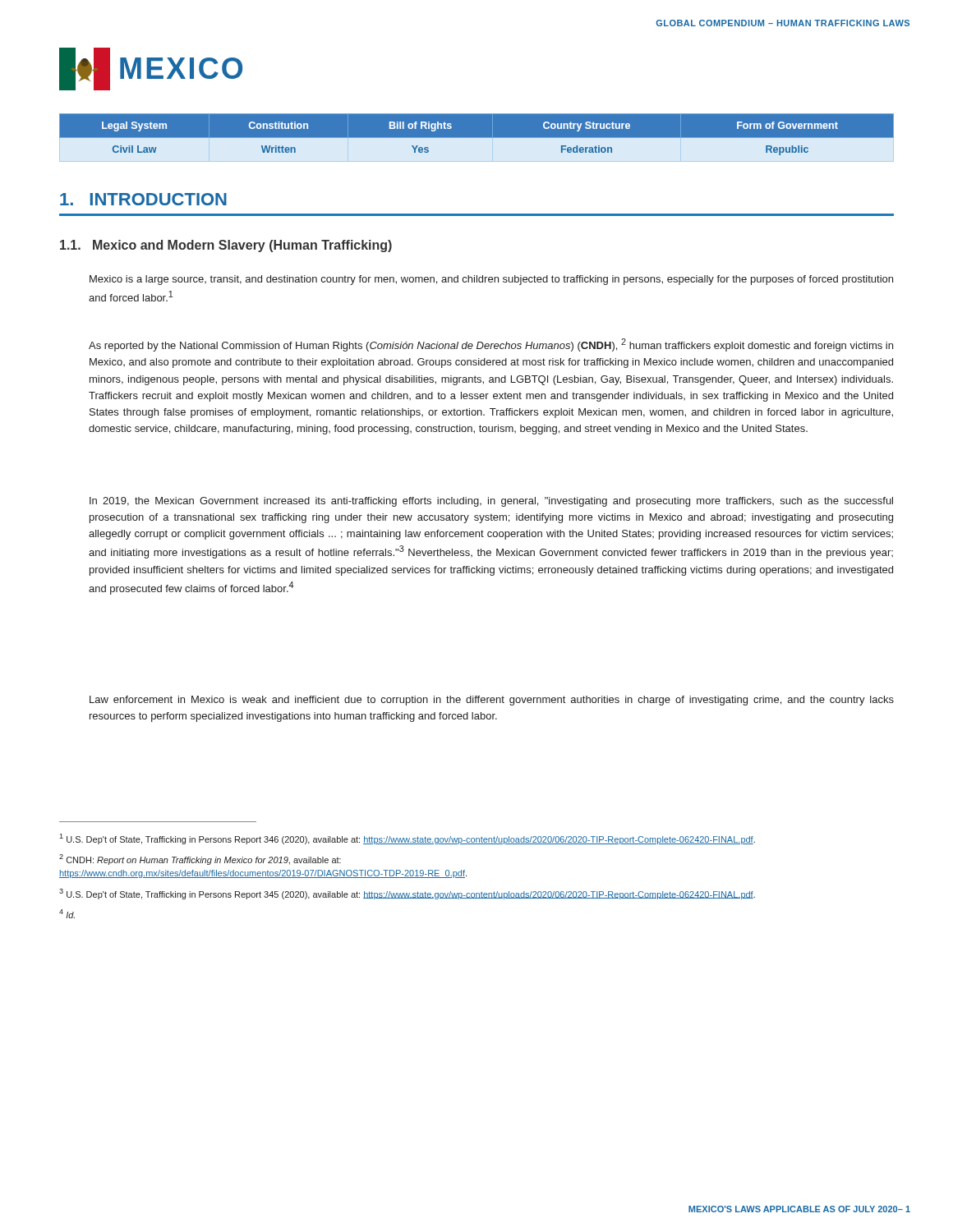Viewport: 953px width, 1232px height.
Task: Point to the section header beginning "1.1. Mexico and"
Action: tap(226, 245)
